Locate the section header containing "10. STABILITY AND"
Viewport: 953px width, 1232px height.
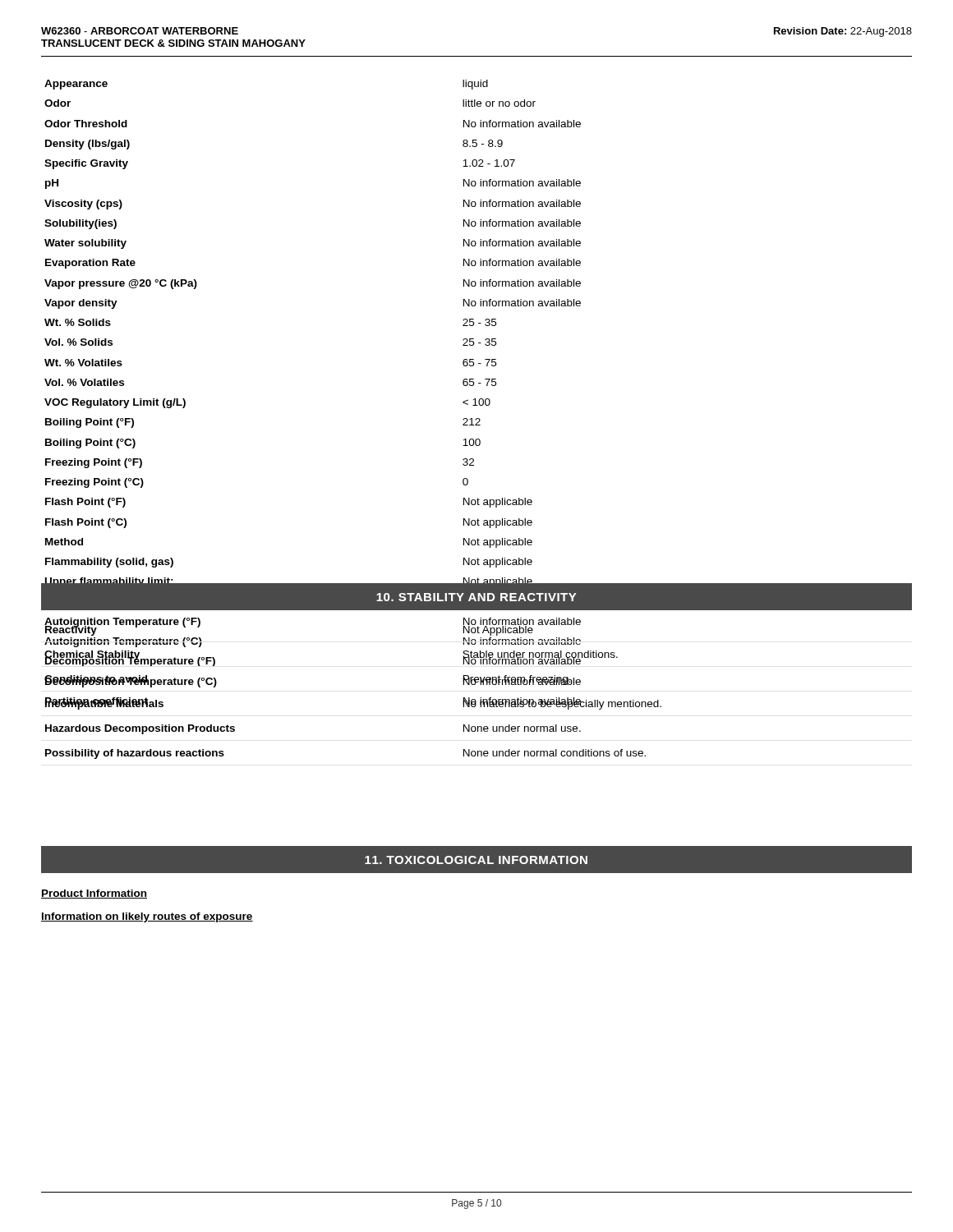476,597
